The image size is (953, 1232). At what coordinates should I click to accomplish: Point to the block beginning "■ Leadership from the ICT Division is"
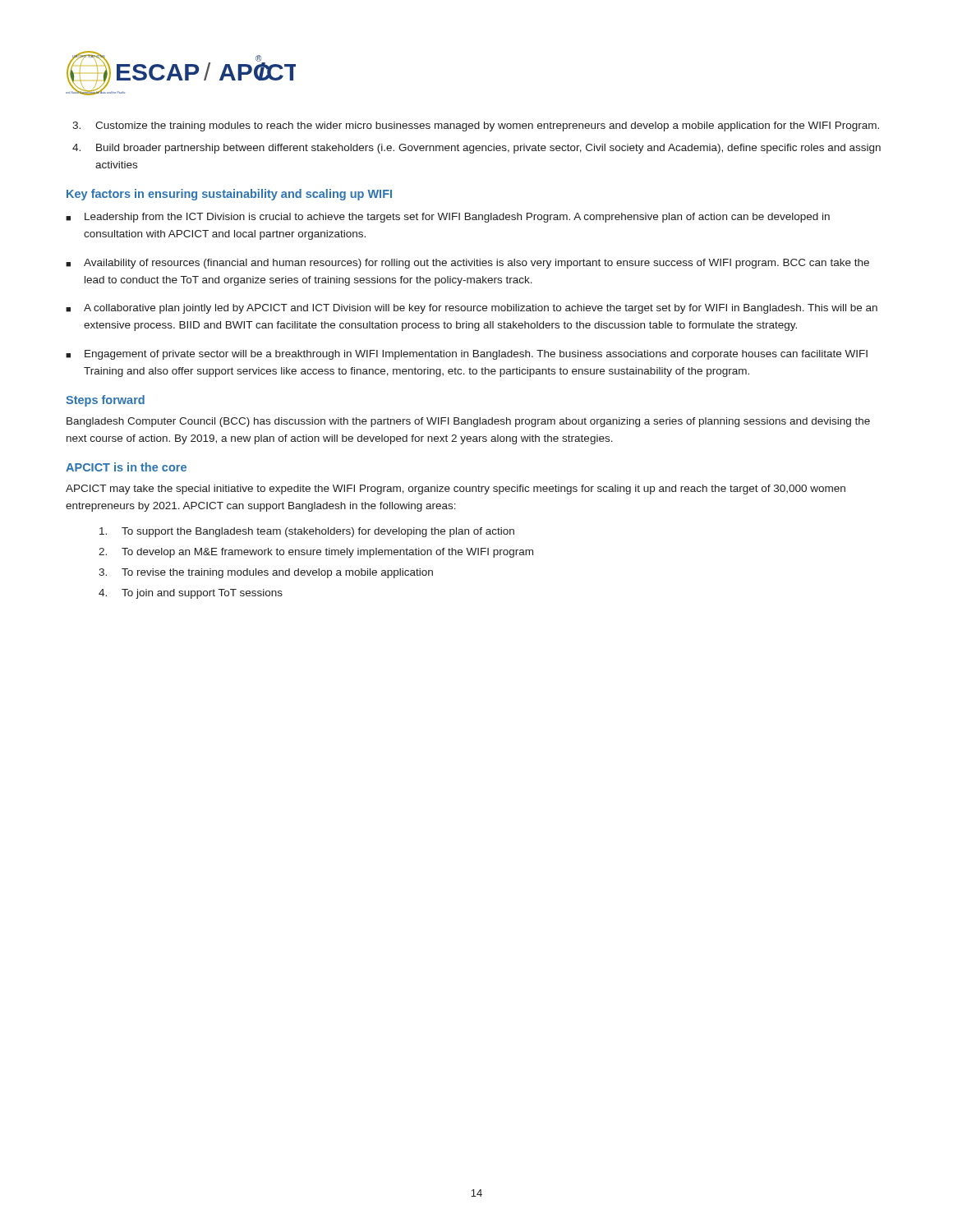476,226
